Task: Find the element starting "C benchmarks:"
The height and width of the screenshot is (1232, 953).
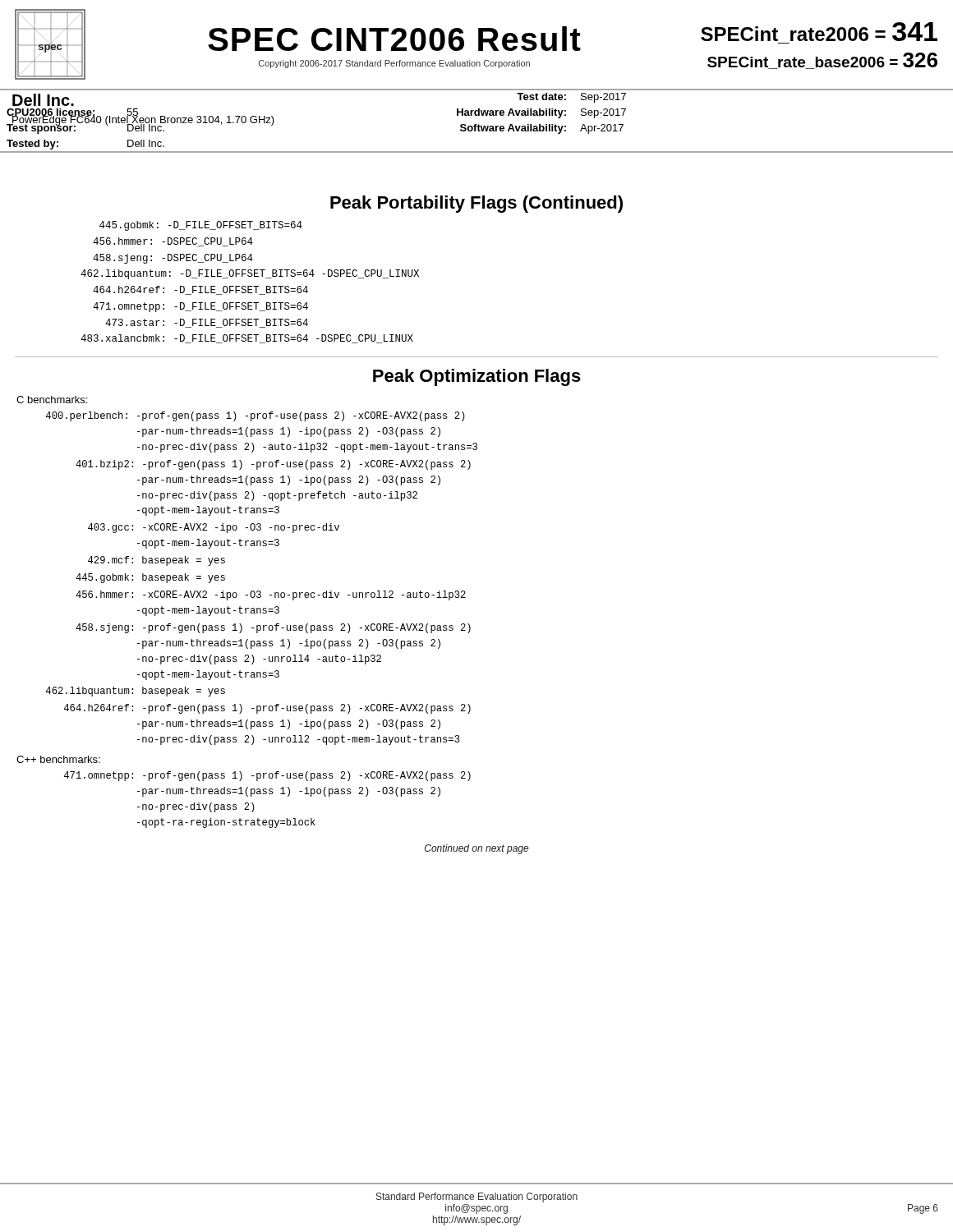Action: [x=52, y=400]
